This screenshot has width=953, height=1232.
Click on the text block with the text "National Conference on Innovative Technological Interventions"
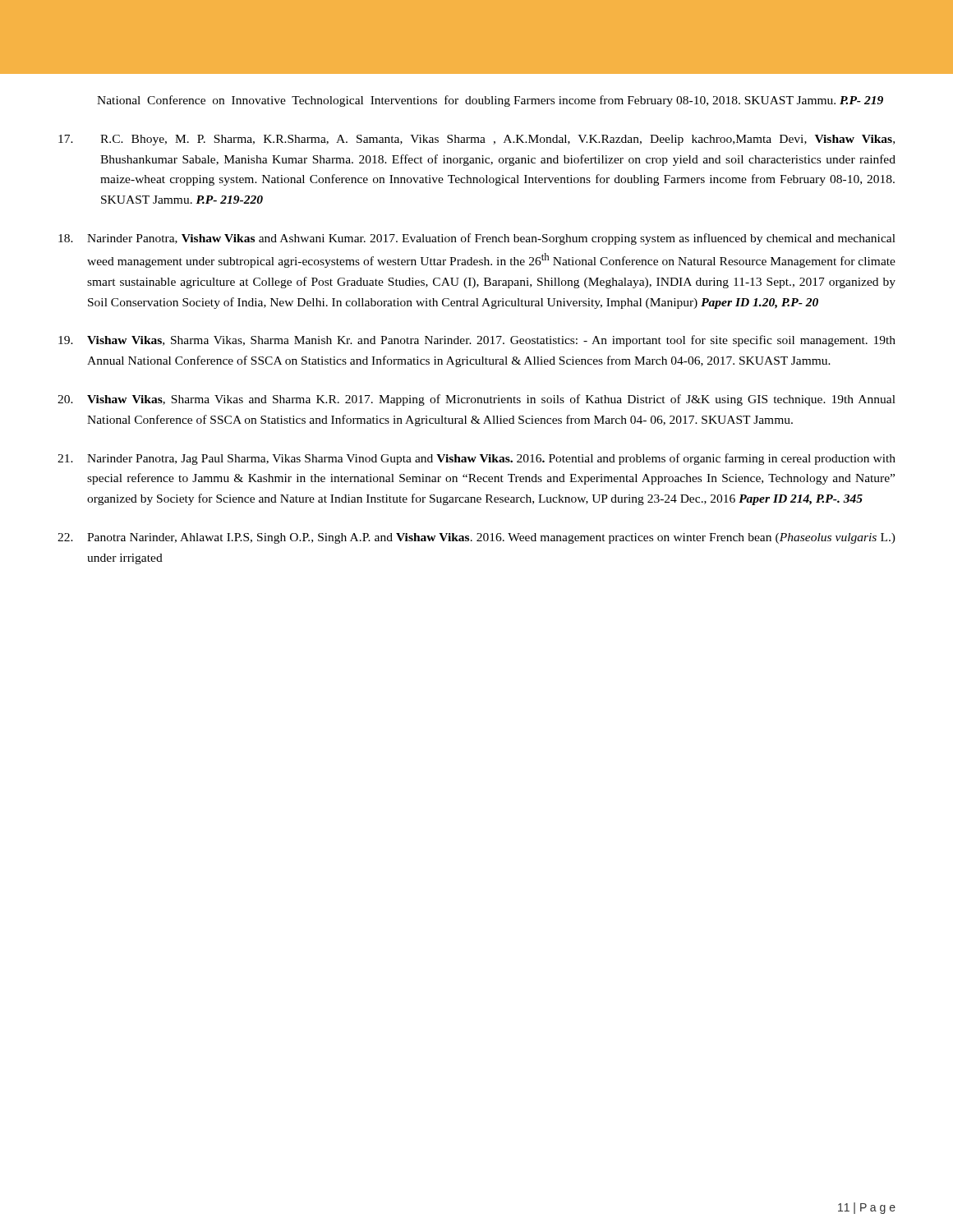point(490,100)
